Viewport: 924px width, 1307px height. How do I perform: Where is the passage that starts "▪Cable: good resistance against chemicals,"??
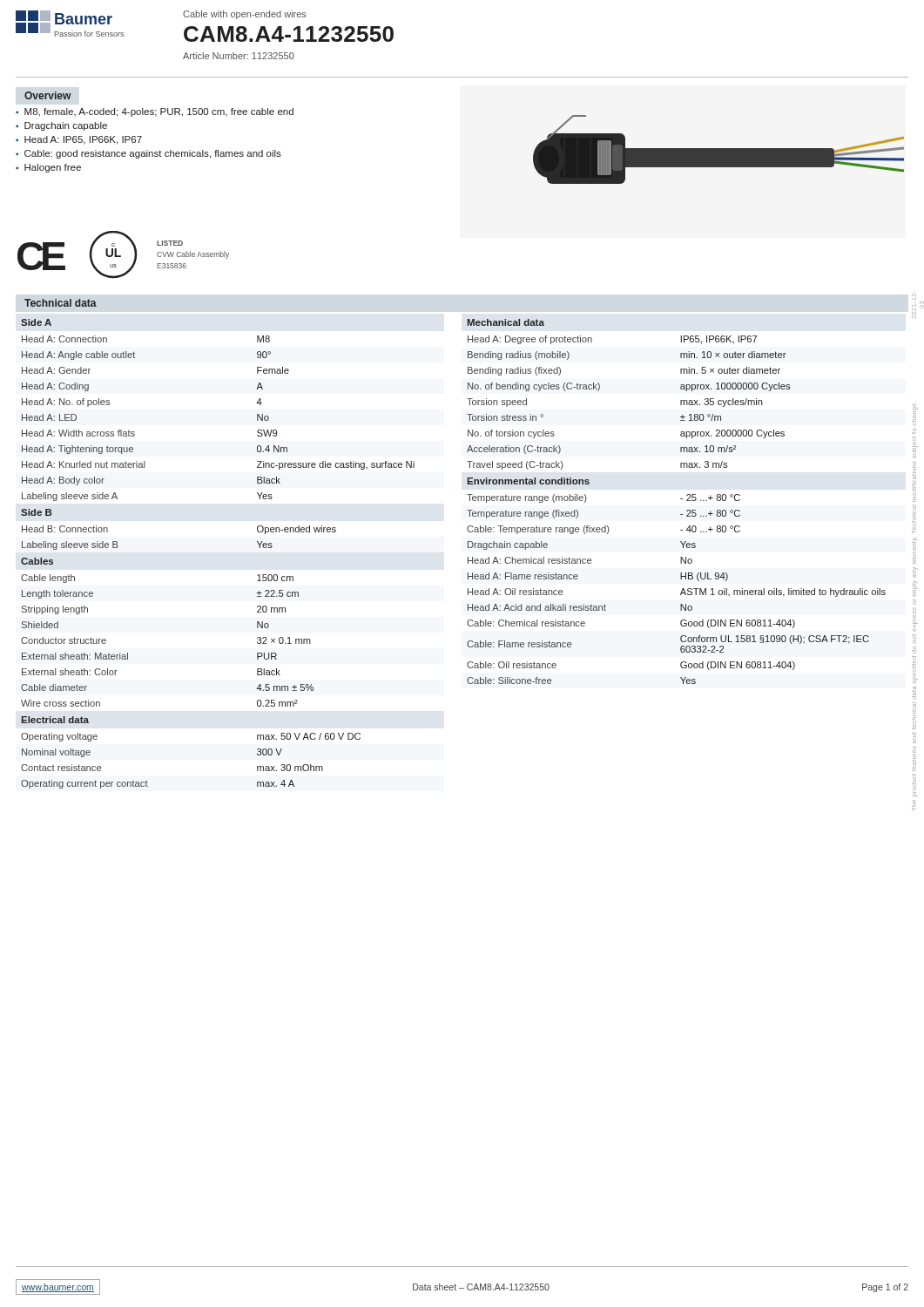click(148, 153)
